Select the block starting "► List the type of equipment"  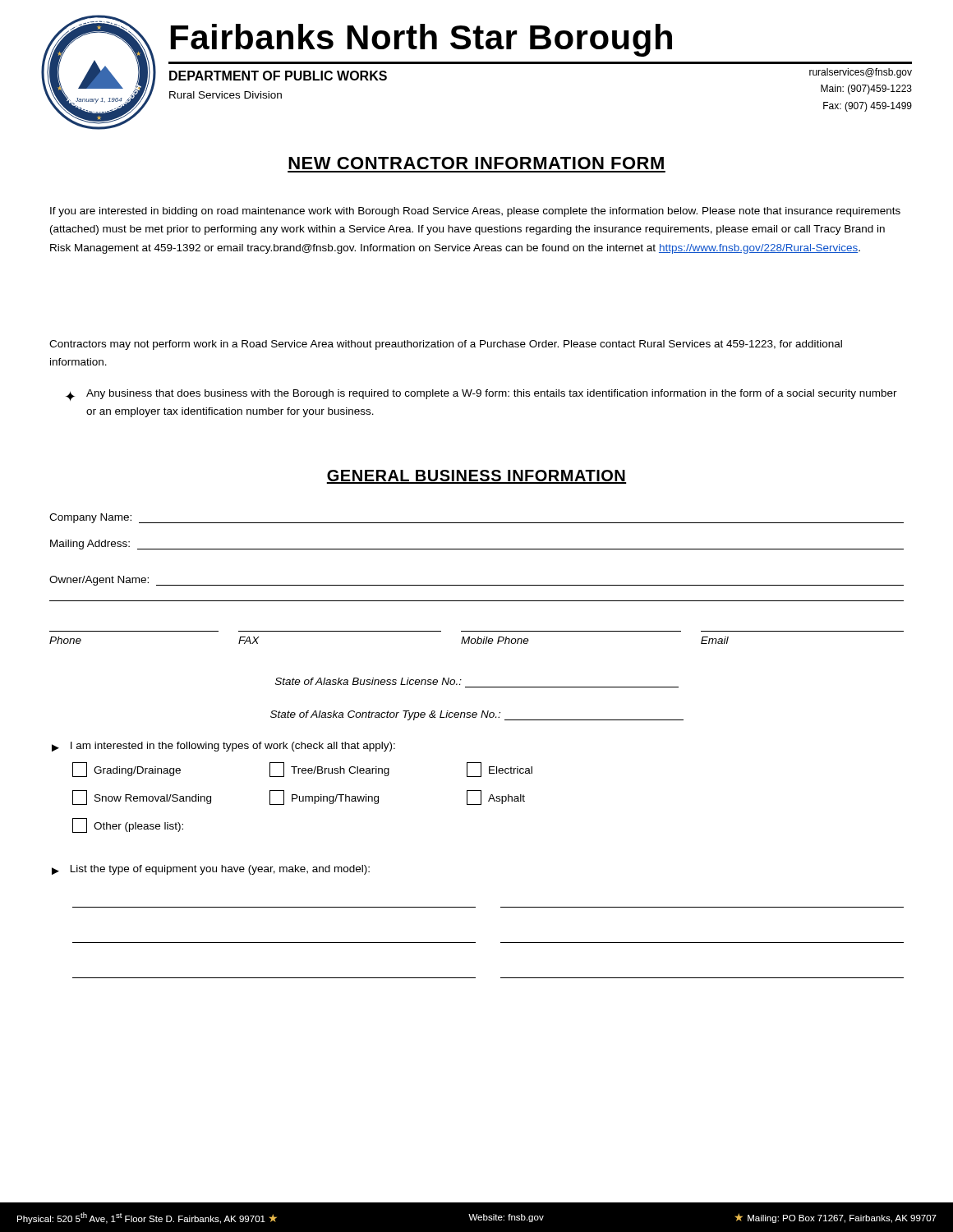coord(211,870)
